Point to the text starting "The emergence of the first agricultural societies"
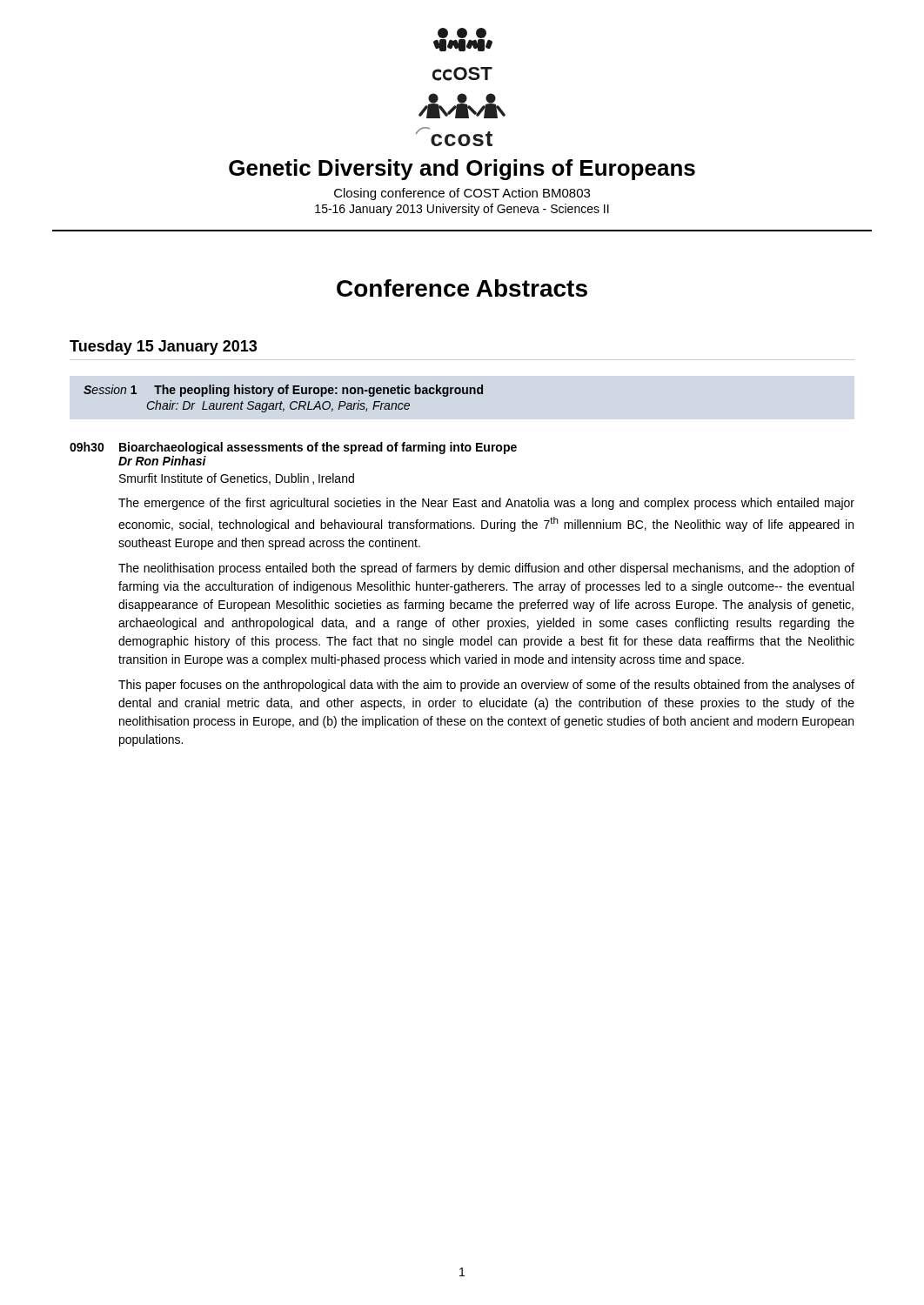Screen dimensions: 1305x924 tap(486, 622)
